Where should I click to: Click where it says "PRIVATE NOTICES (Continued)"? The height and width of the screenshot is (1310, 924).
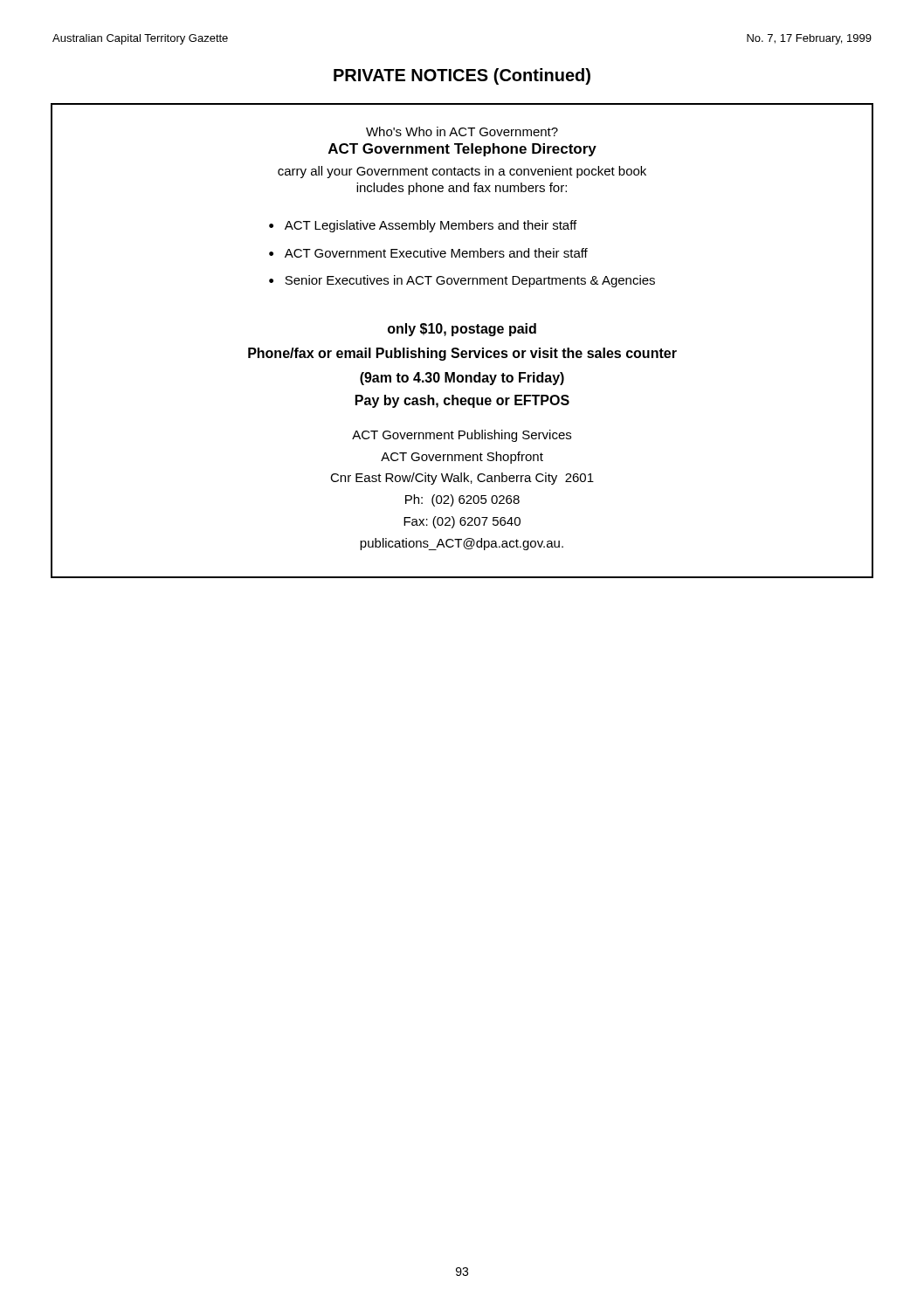[462, 75]
